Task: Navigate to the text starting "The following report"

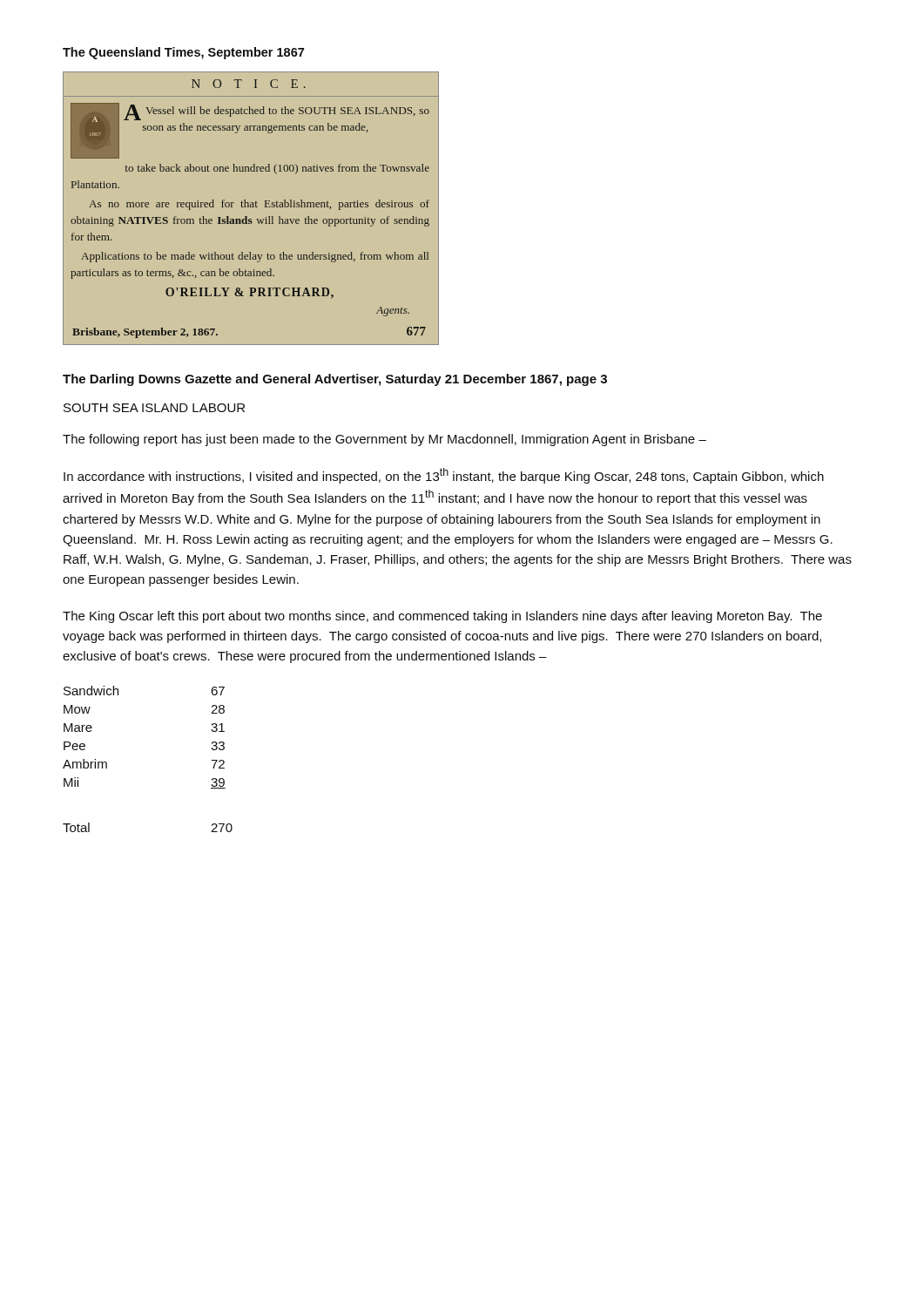Action: [384, 439]
